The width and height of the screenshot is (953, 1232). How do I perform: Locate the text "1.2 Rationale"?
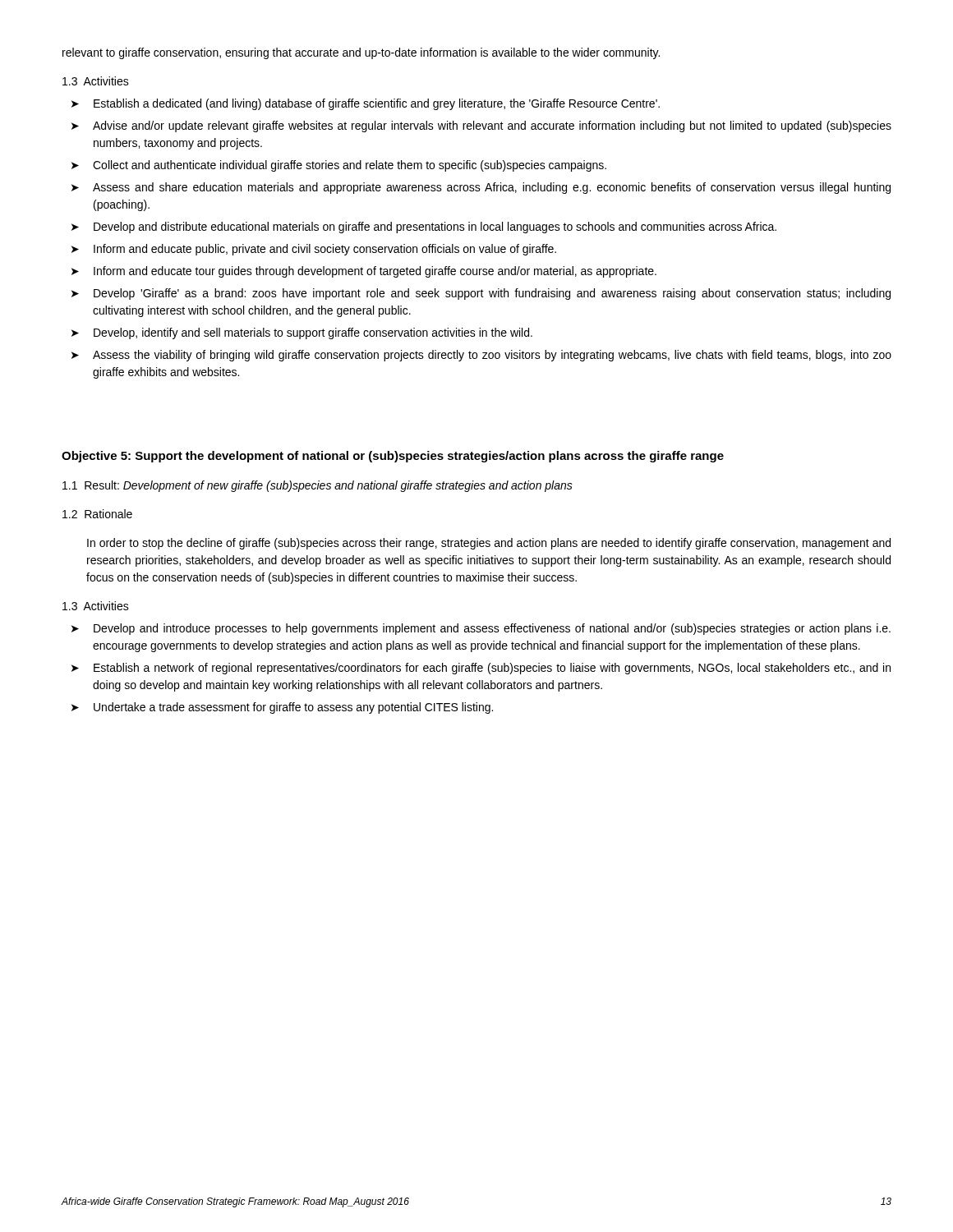click(x=97, y=514)
